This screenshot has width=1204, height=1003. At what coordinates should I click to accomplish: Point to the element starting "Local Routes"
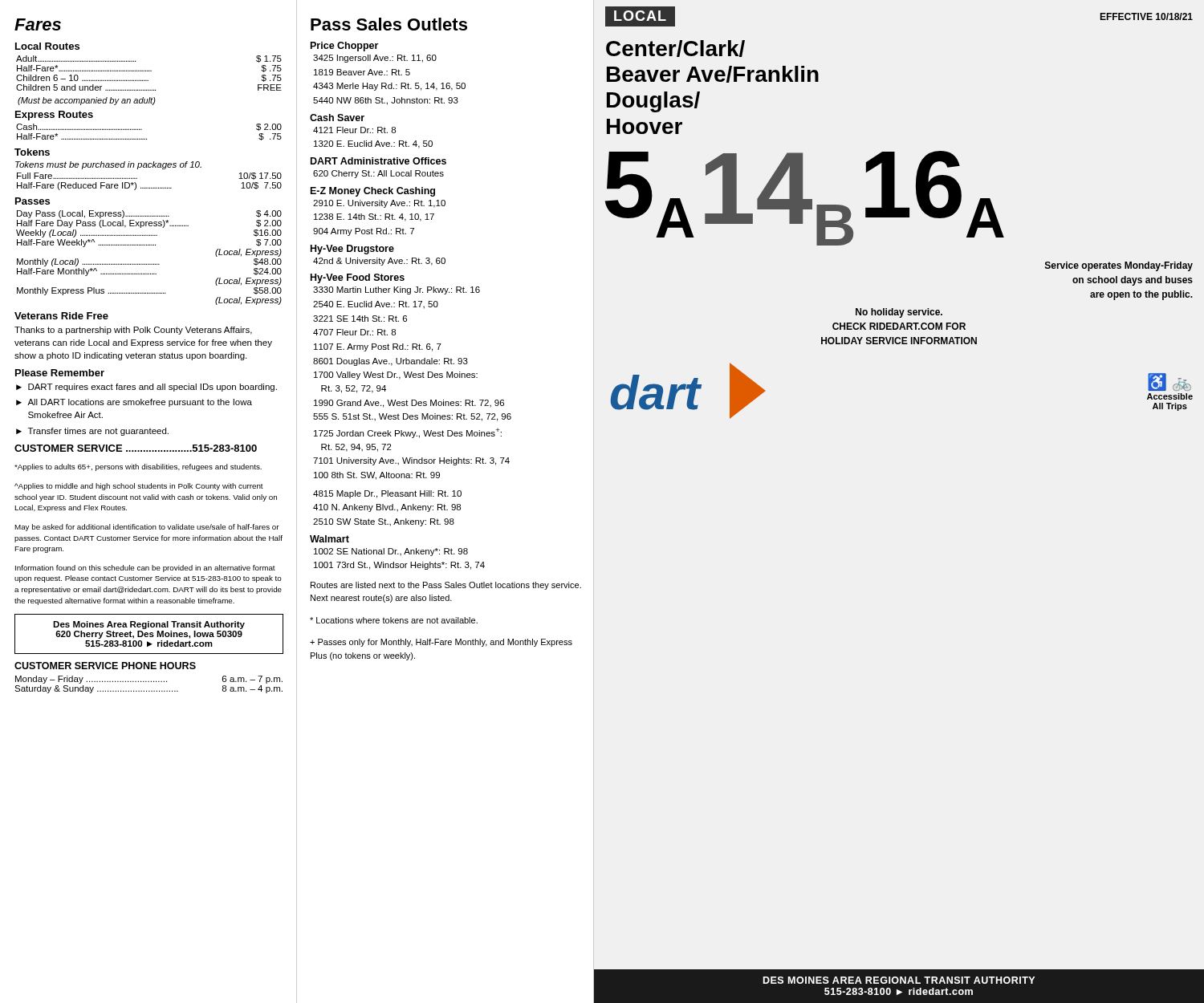47,46
